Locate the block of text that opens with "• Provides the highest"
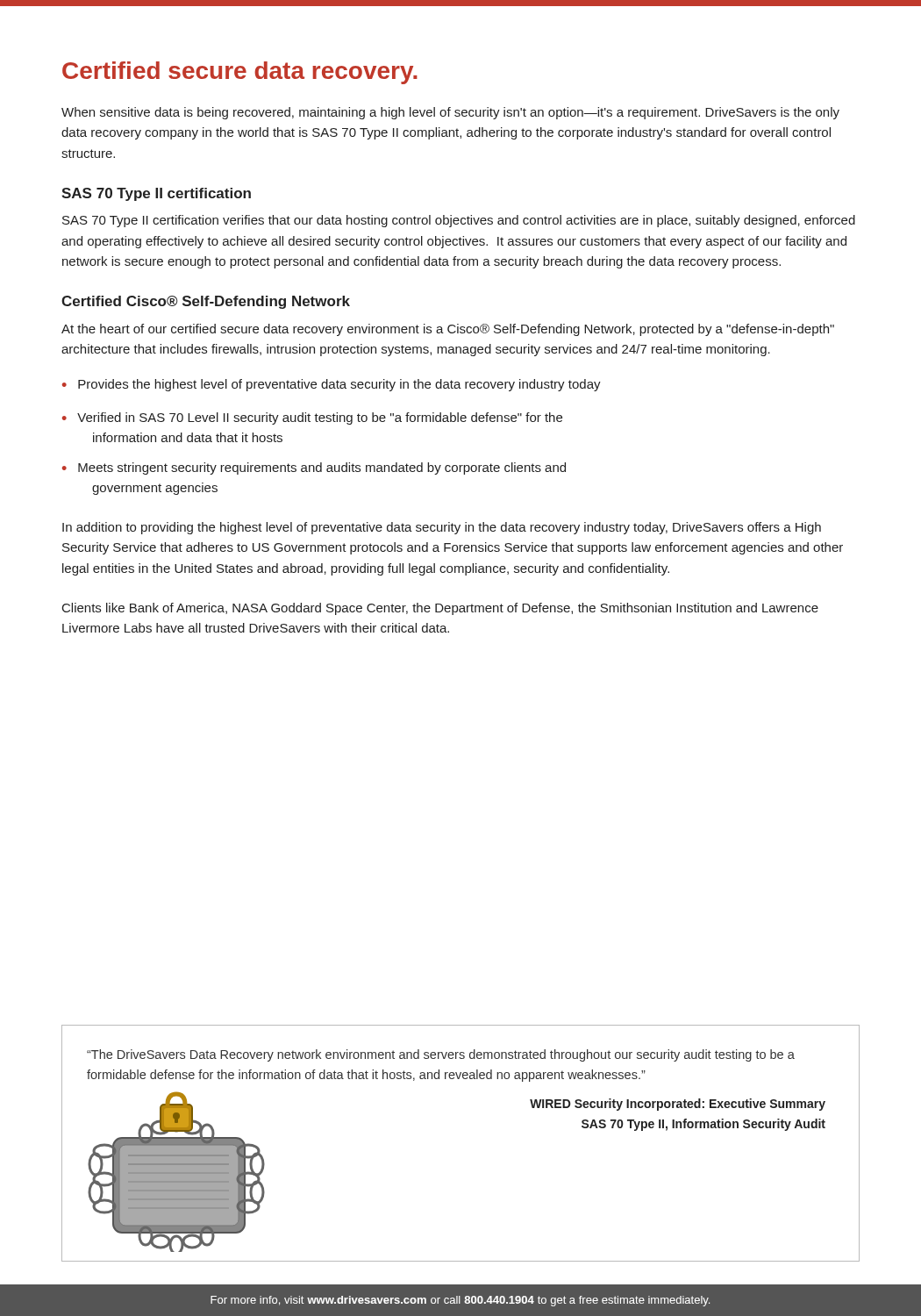The width and height of the screenshot is (921, 1316). click(x=331, y=386)
